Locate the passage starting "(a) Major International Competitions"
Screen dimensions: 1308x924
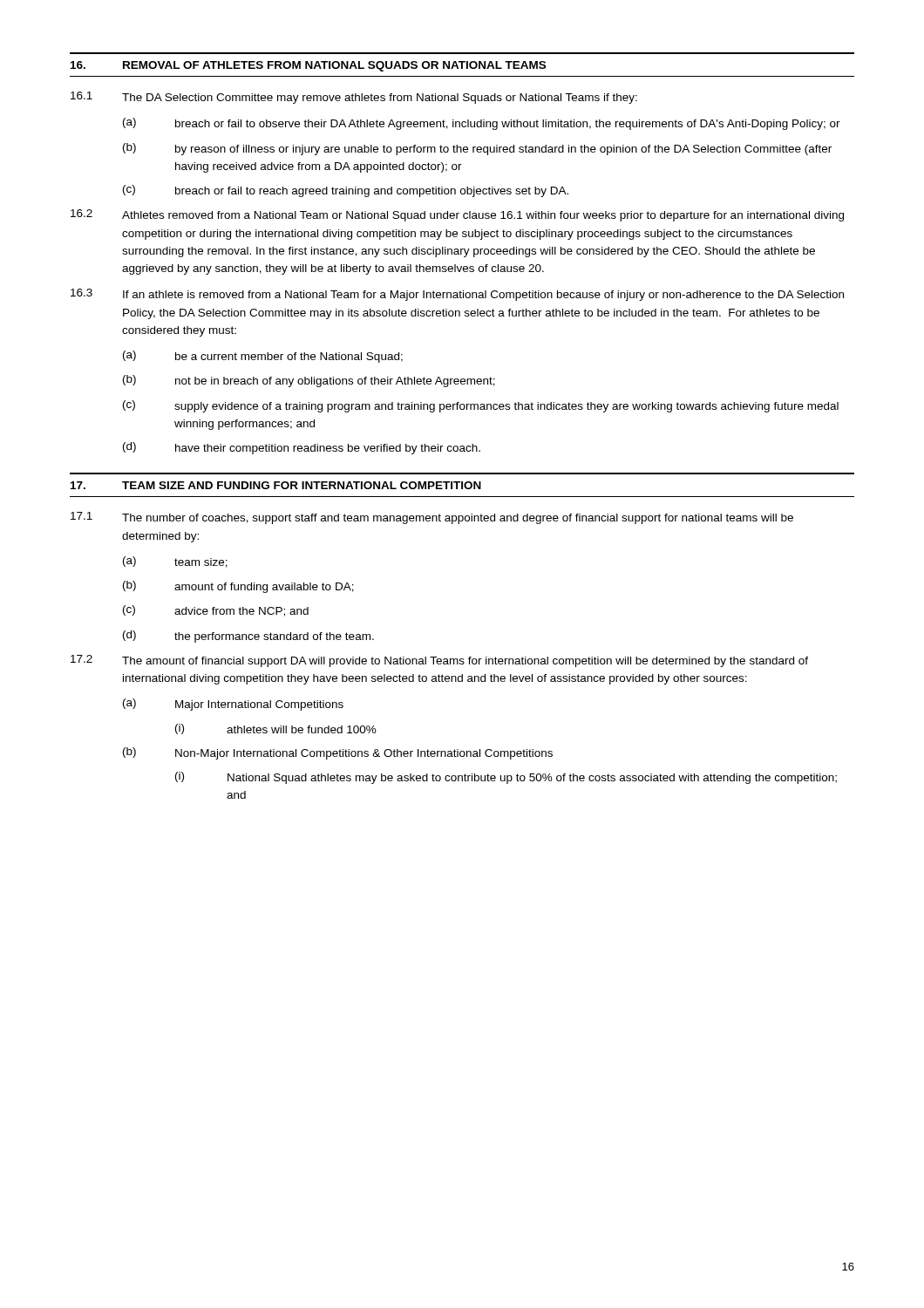pyautogui.click(x=233, y=705)
